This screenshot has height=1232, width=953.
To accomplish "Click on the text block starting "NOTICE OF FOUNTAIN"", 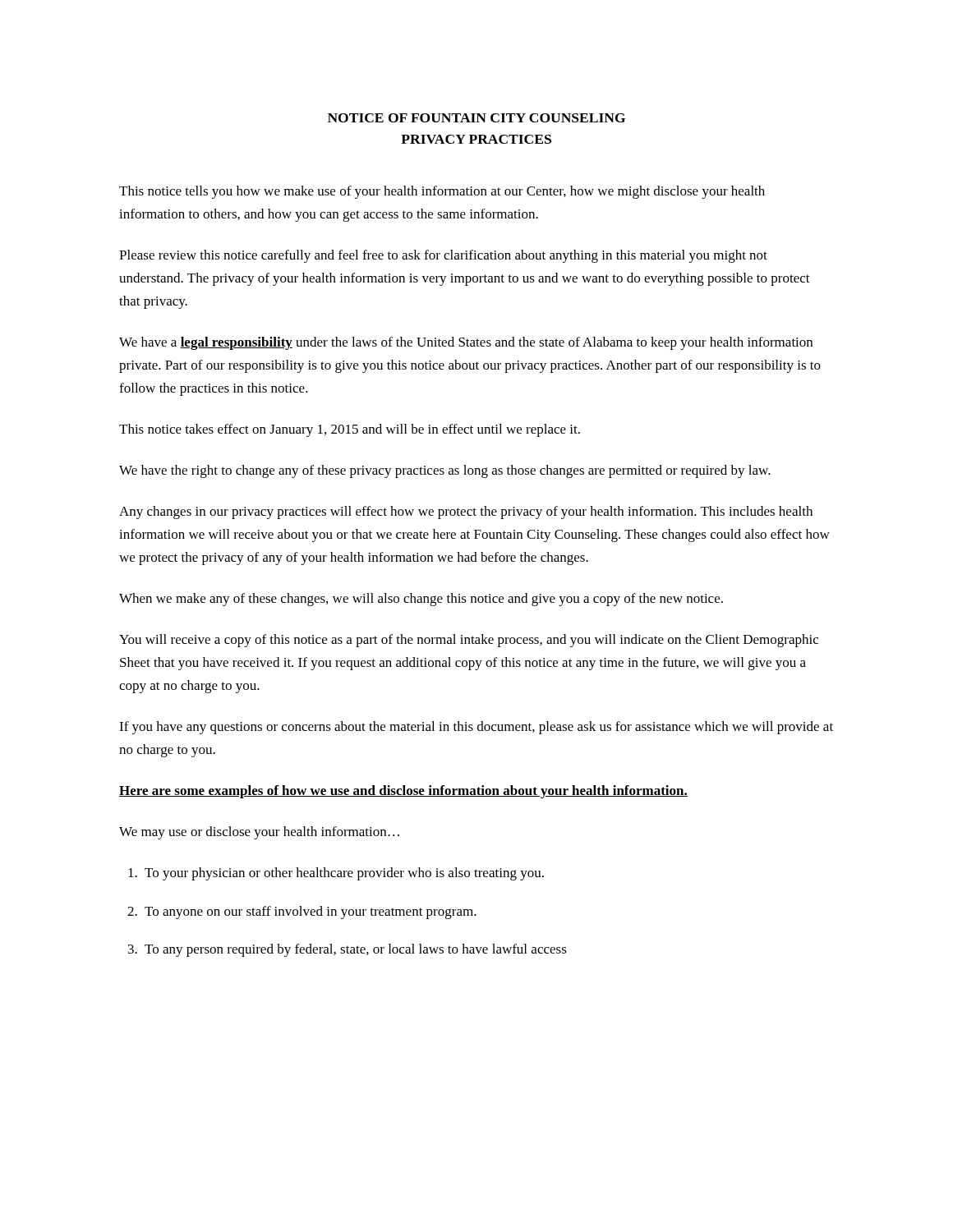I will pyautogui.click(x=476, y=128).
